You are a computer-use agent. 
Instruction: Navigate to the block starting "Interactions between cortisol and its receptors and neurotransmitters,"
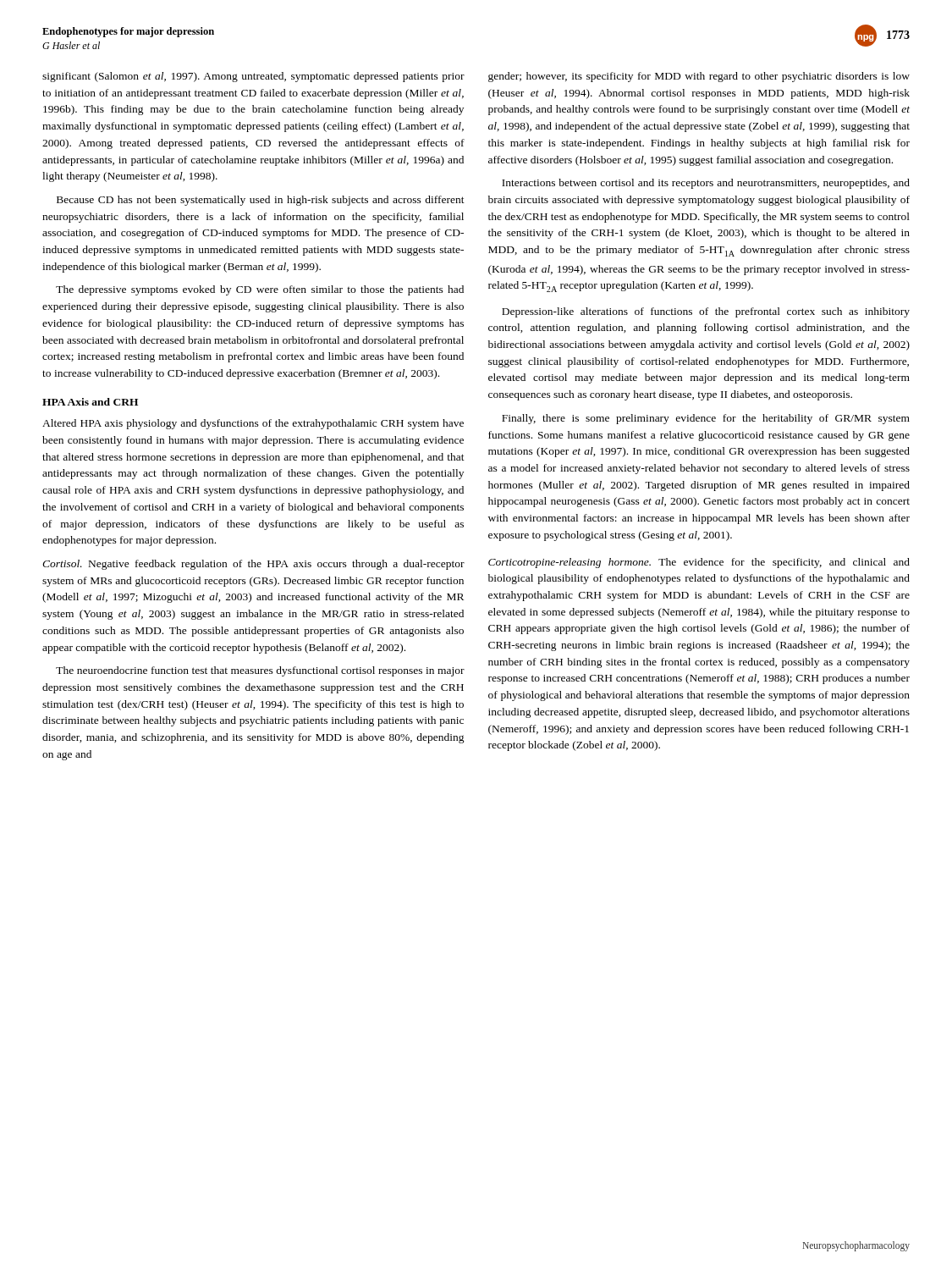point(699,235)
